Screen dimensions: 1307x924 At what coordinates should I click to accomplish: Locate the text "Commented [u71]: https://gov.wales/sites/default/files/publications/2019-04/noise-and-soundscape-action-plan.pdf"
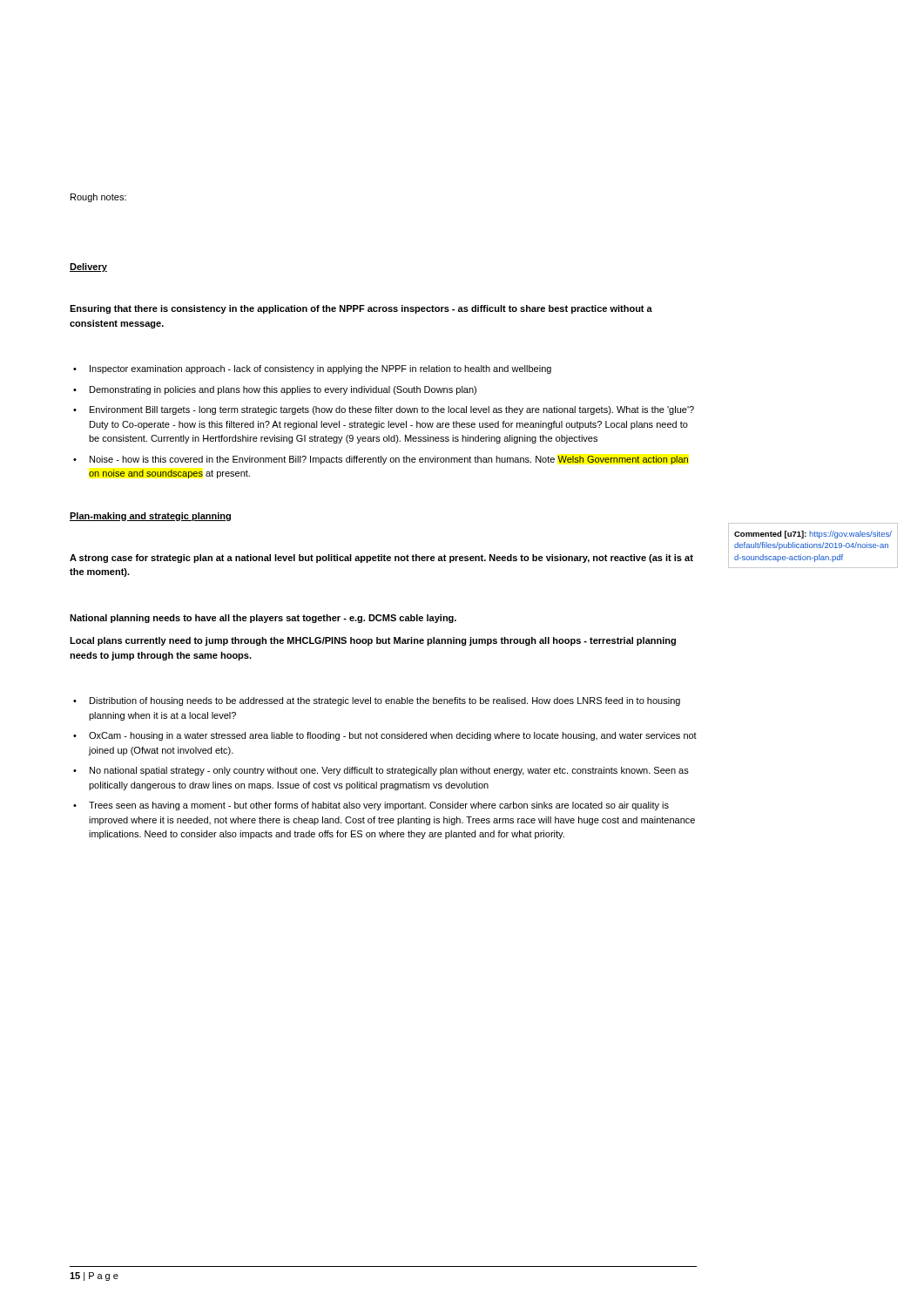tap(813, 545)
